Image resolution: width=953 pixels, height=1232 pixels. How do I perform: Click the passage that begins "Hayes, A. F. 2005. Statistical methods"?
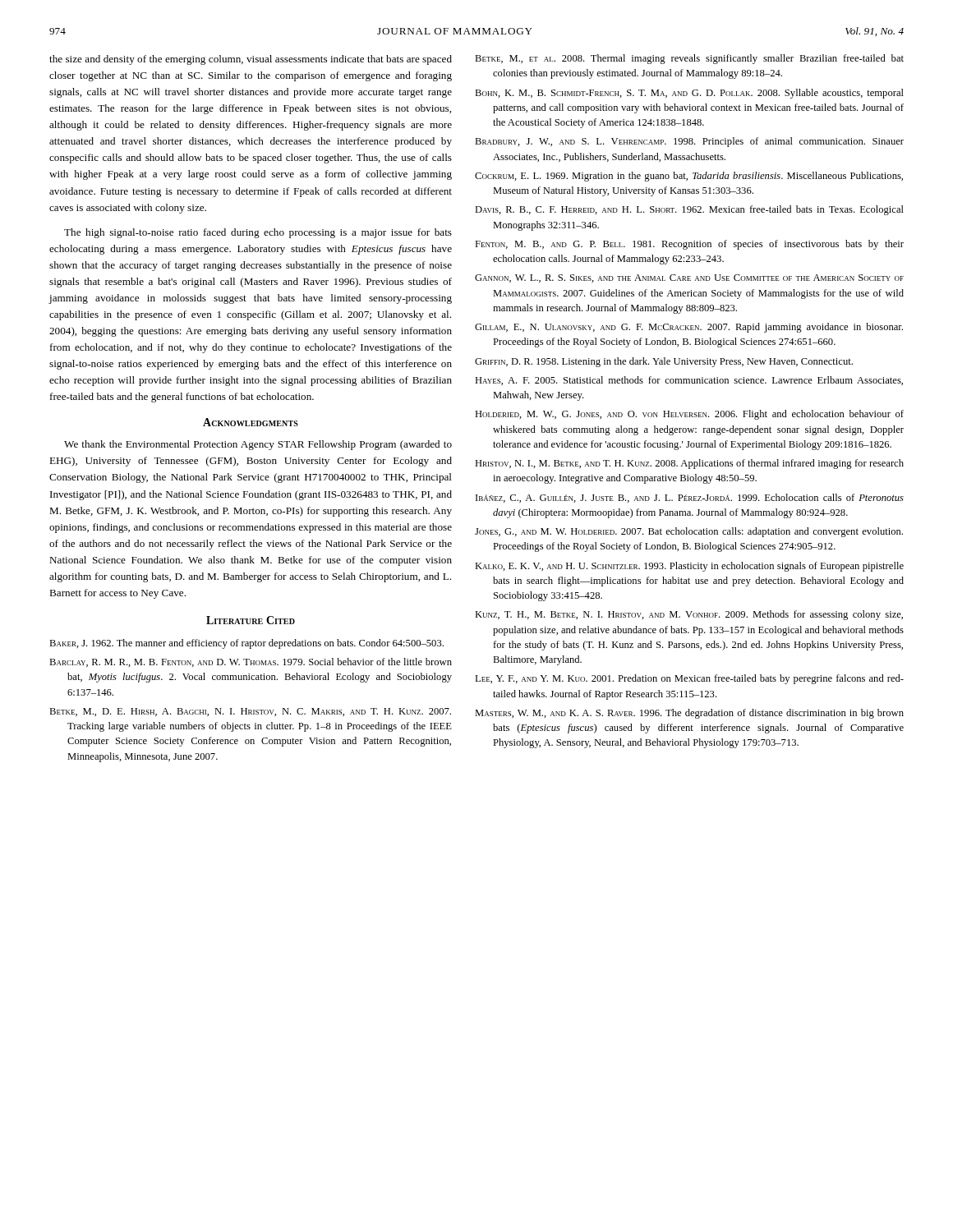pos(689,388)
